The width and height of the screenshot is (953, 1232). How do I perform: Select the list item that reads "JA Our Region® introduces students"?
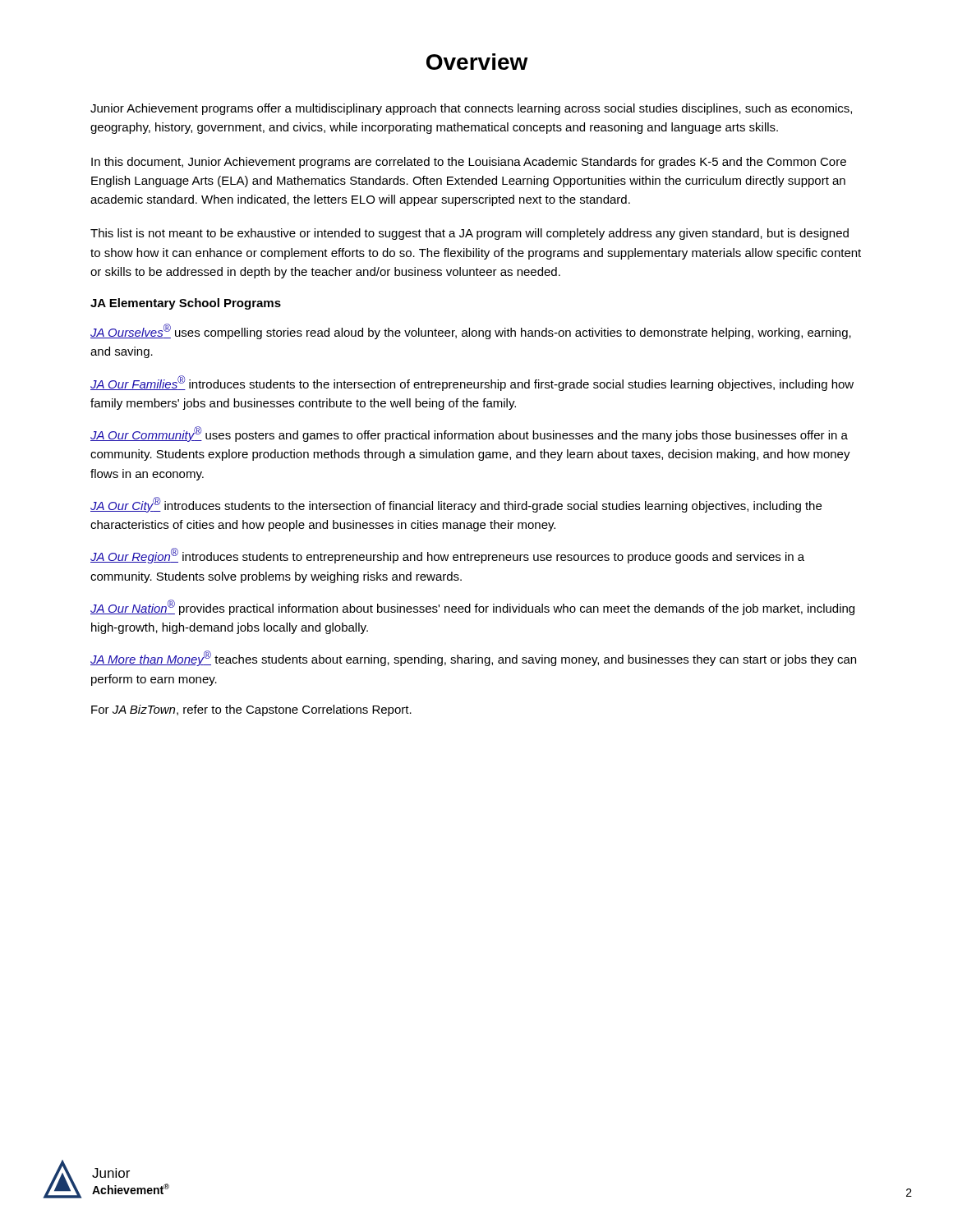[x=447, y=565]
